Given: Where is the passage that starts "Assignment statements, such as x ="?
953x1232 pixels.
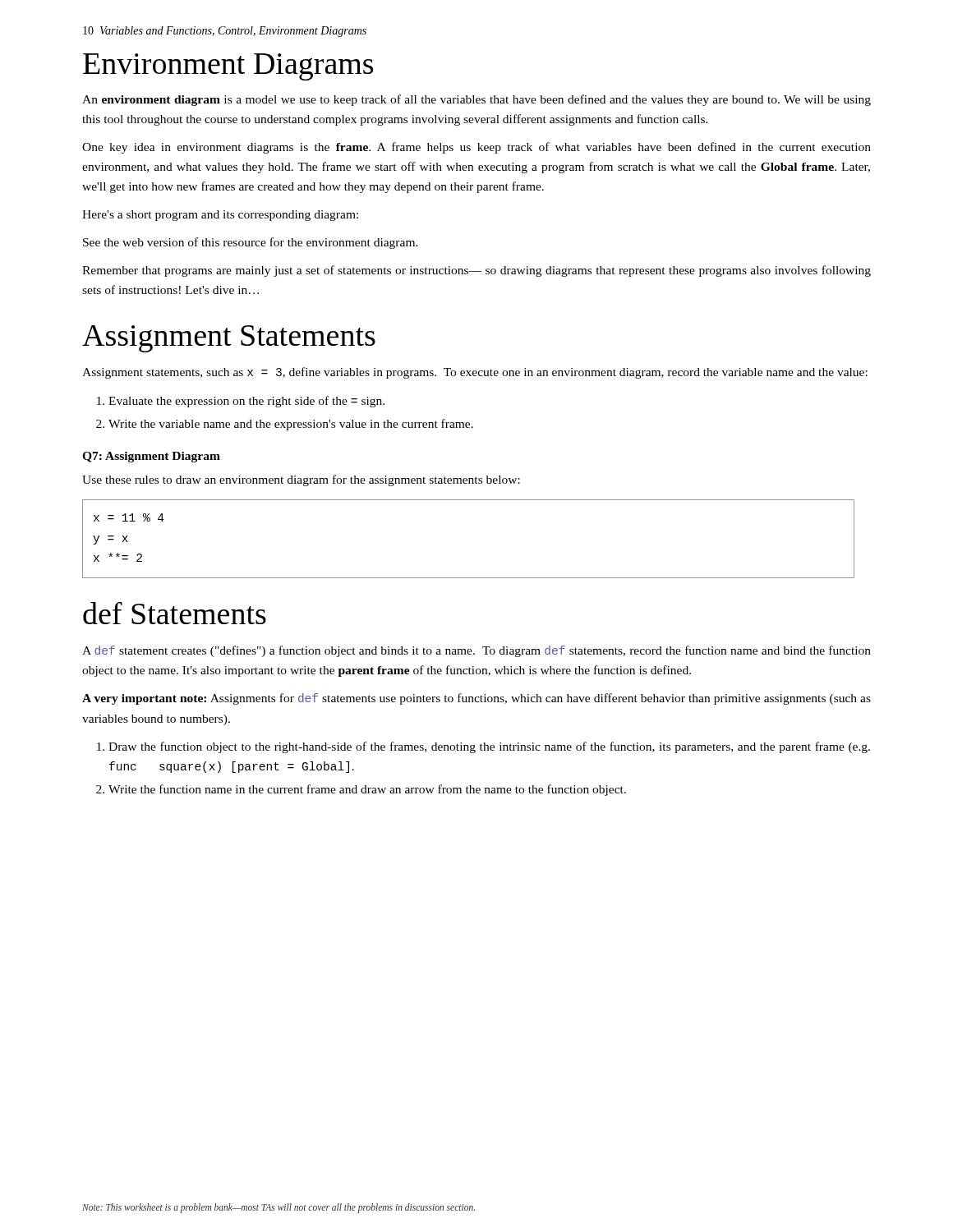Looking at the screenshot, I should pos(475,372).
